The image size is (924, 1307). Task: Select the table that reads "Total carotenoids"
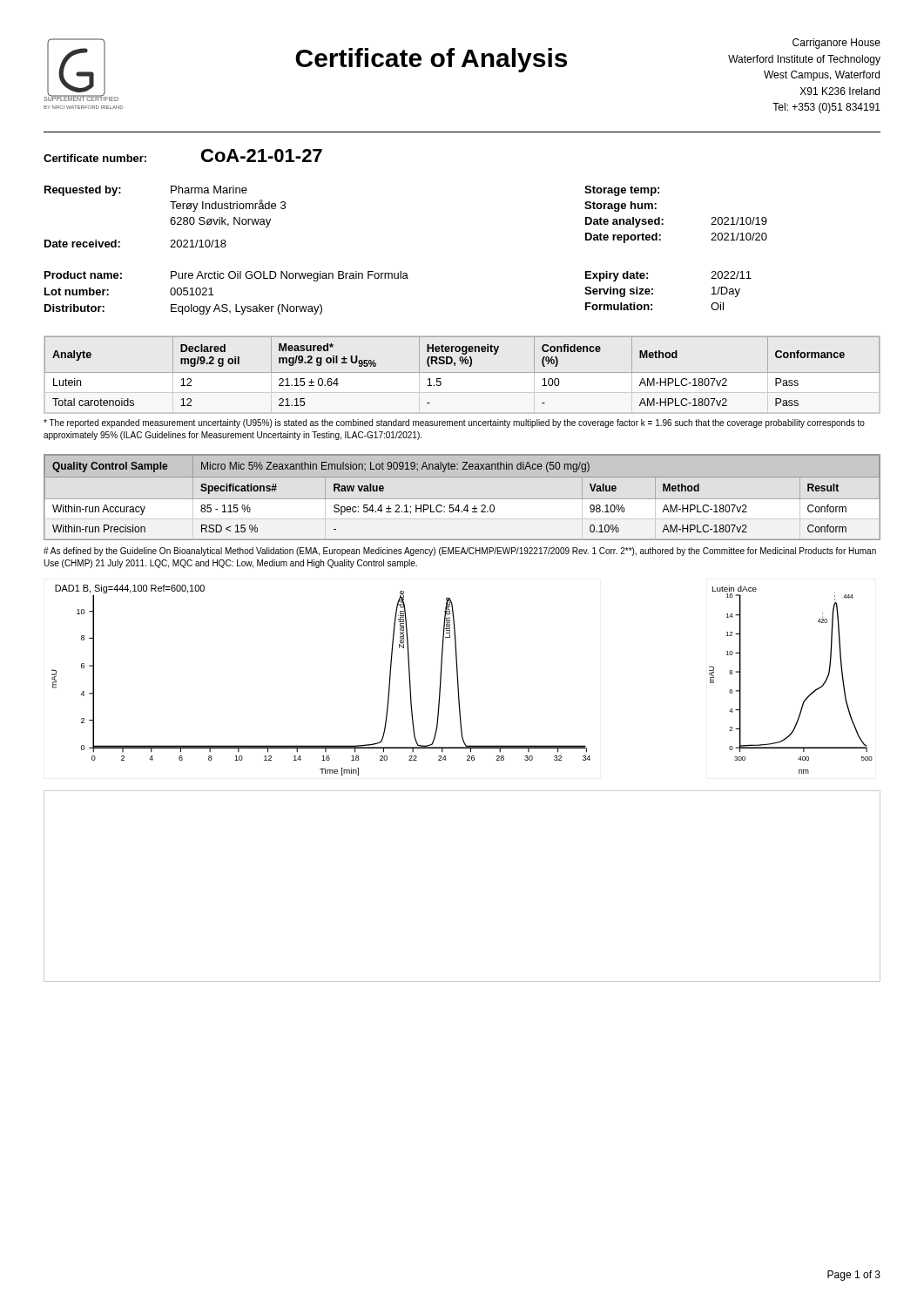click(462, 375)
